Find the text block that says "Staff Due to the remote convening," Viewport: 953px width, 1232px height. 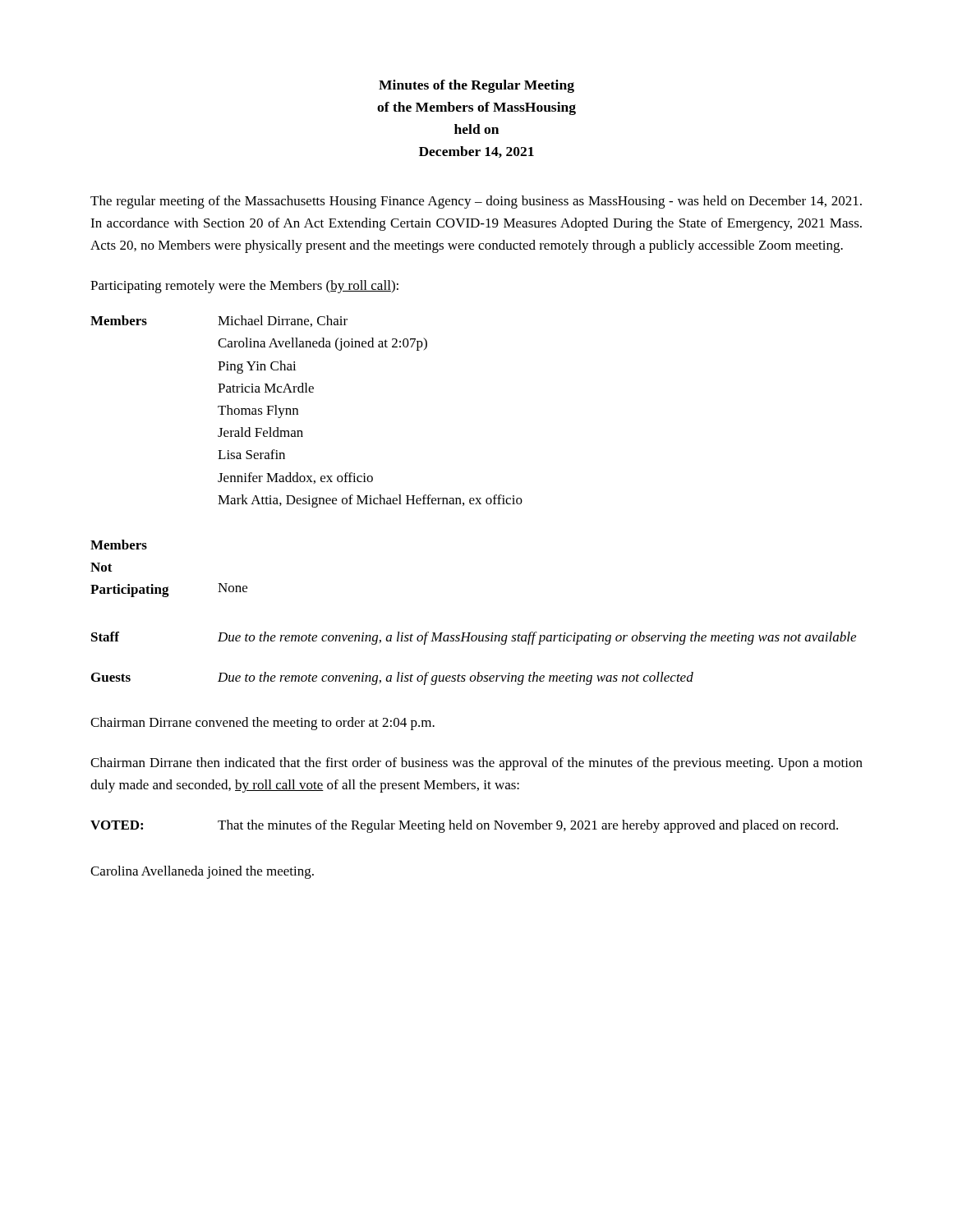[473, 637]
